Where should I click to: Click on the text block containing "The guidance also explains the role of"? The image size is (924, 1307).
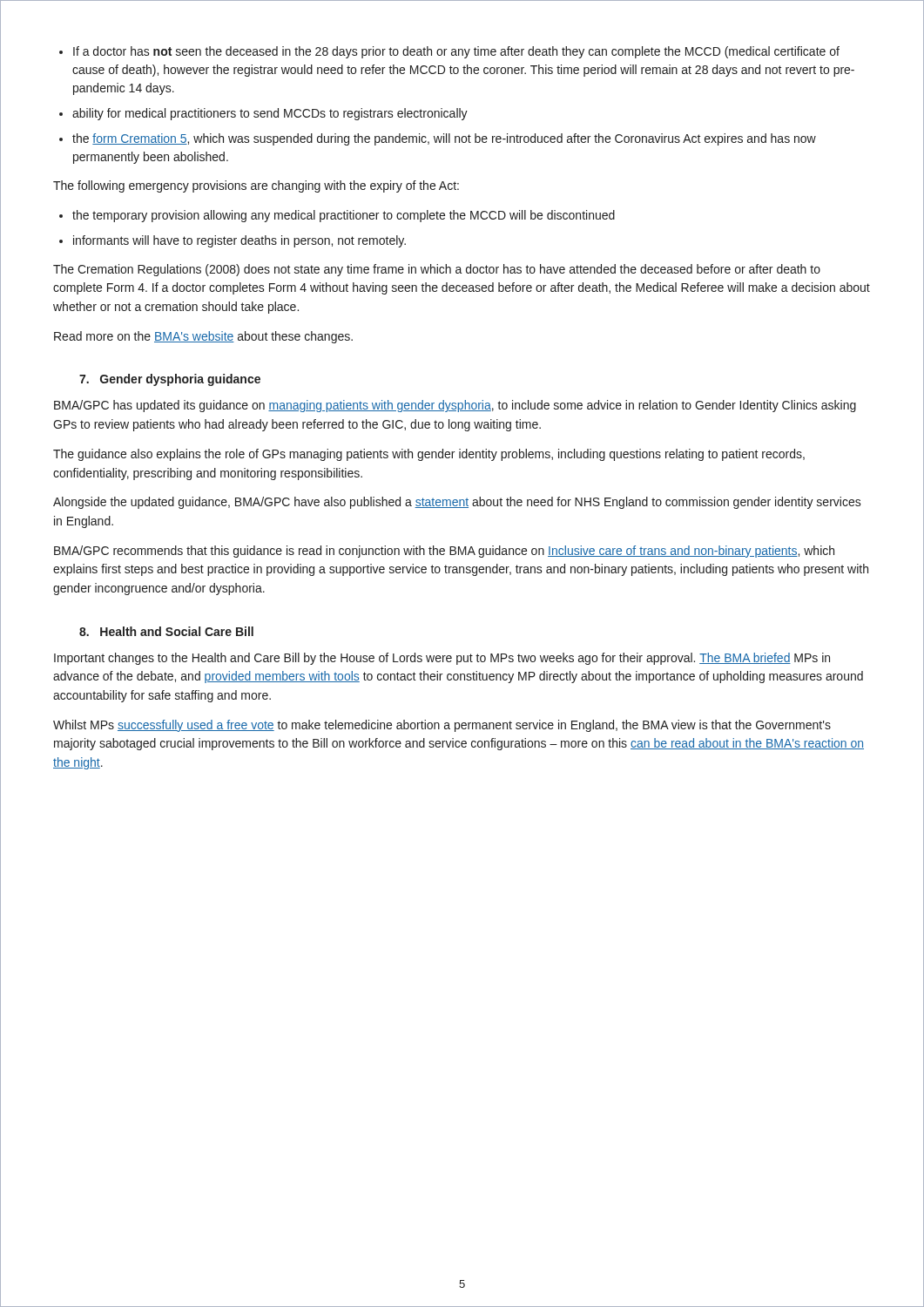tap(462, 464)
